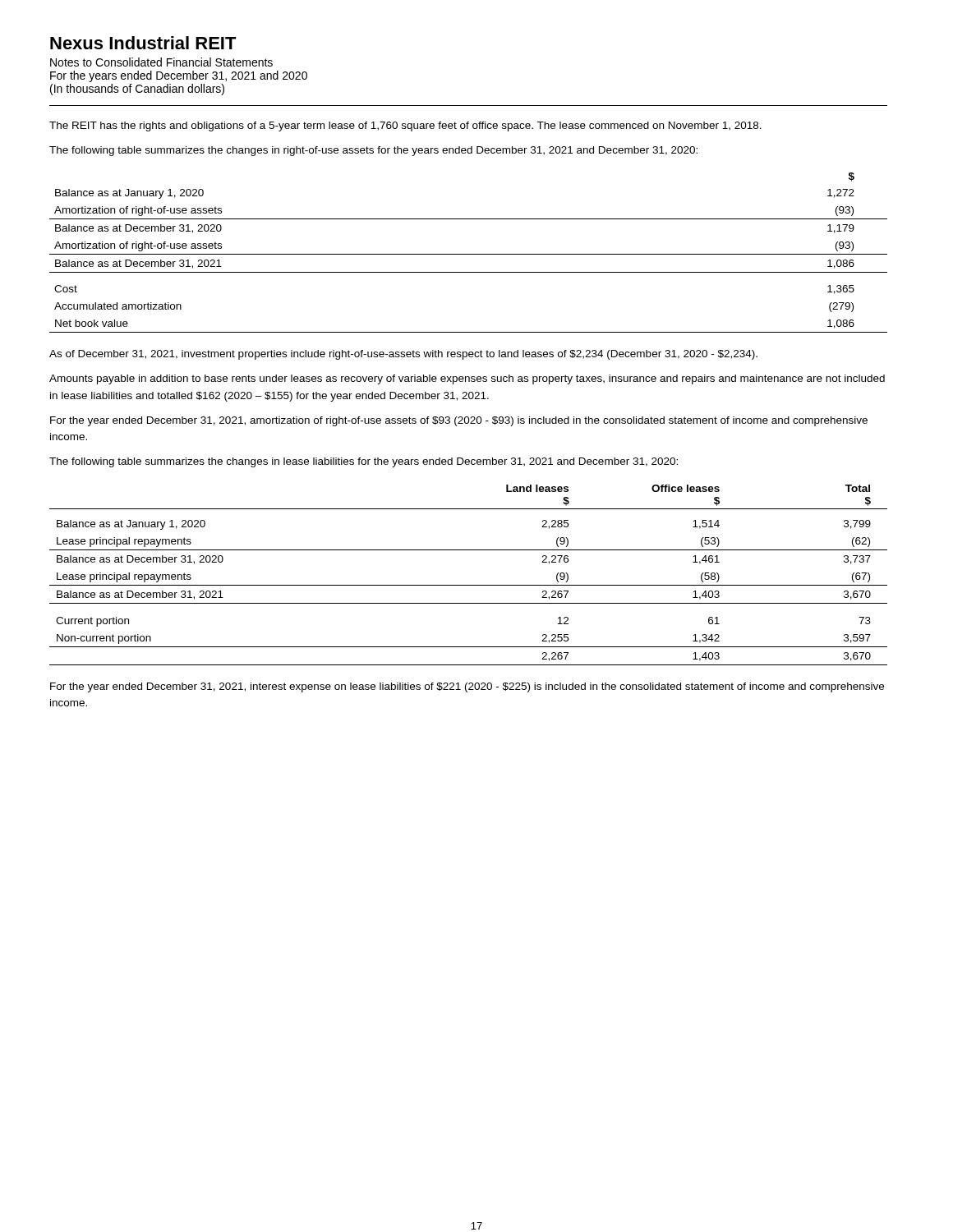Point to the text starting "The REIT has the rights and"
This screenshot has width=953, height=1232.
[406, 125]
